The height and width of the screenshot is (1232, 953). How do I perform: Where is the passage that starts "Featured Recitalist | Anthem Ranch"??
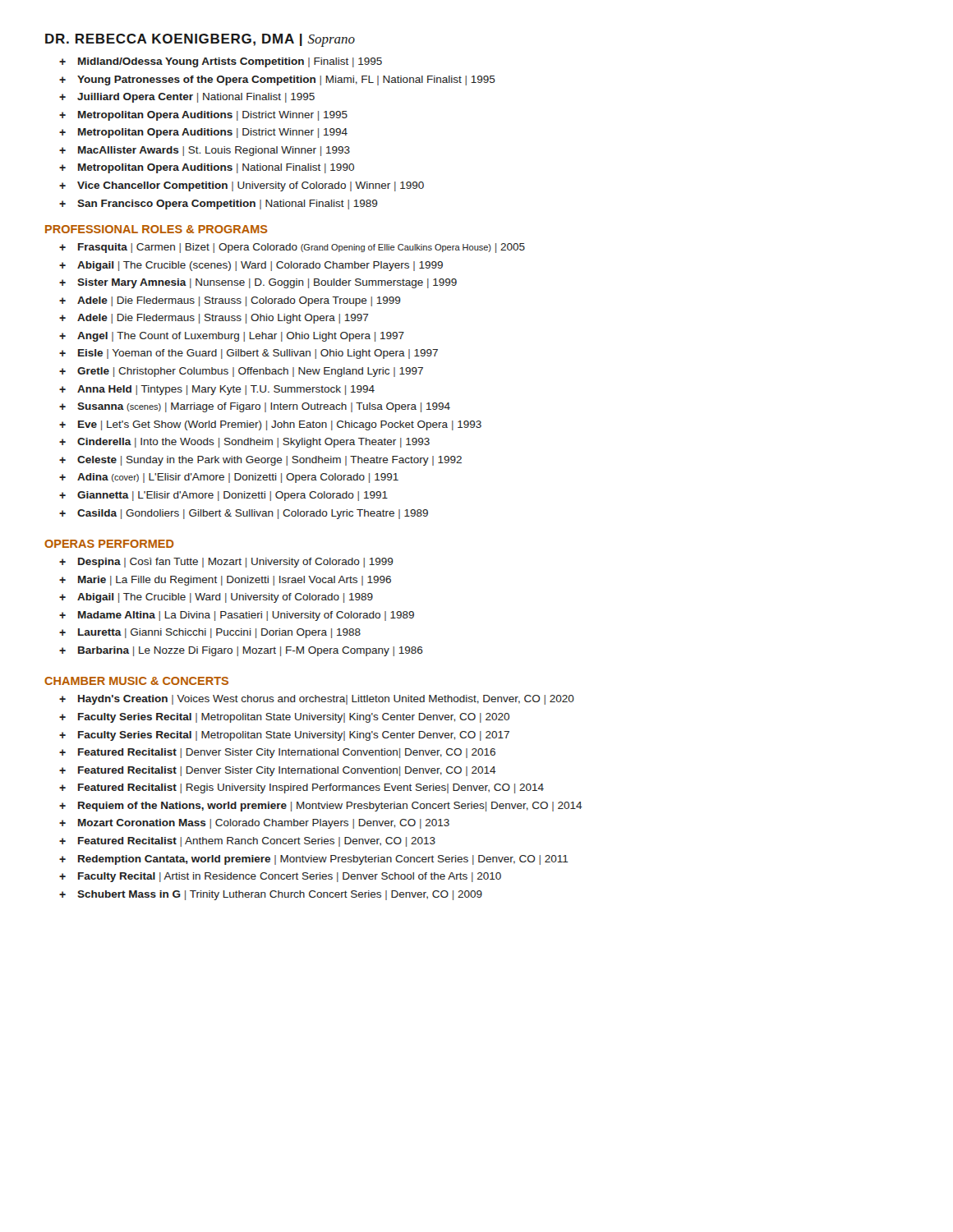click(256, 841)
